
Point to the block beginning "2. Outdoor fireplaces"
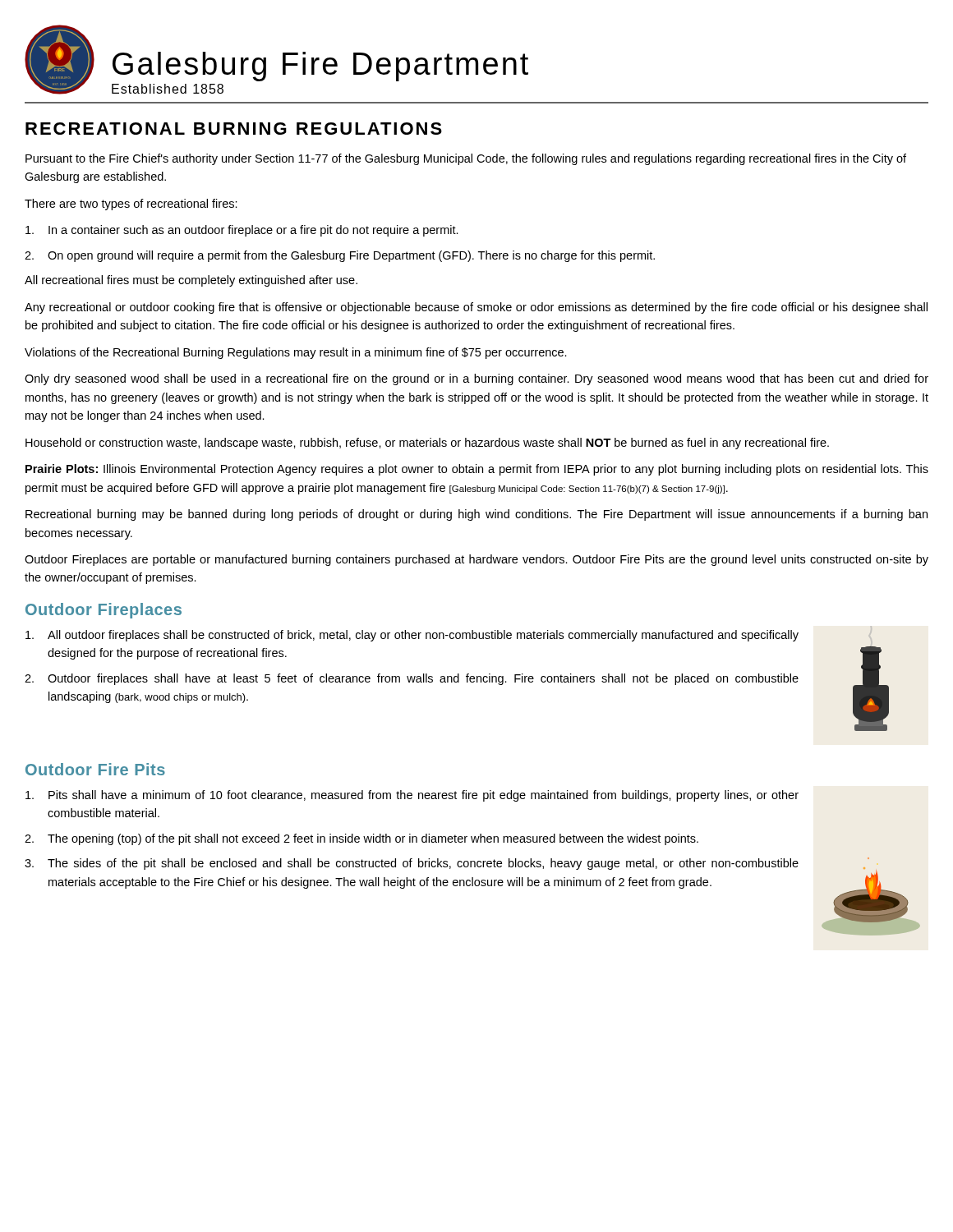tap(412, 688)
